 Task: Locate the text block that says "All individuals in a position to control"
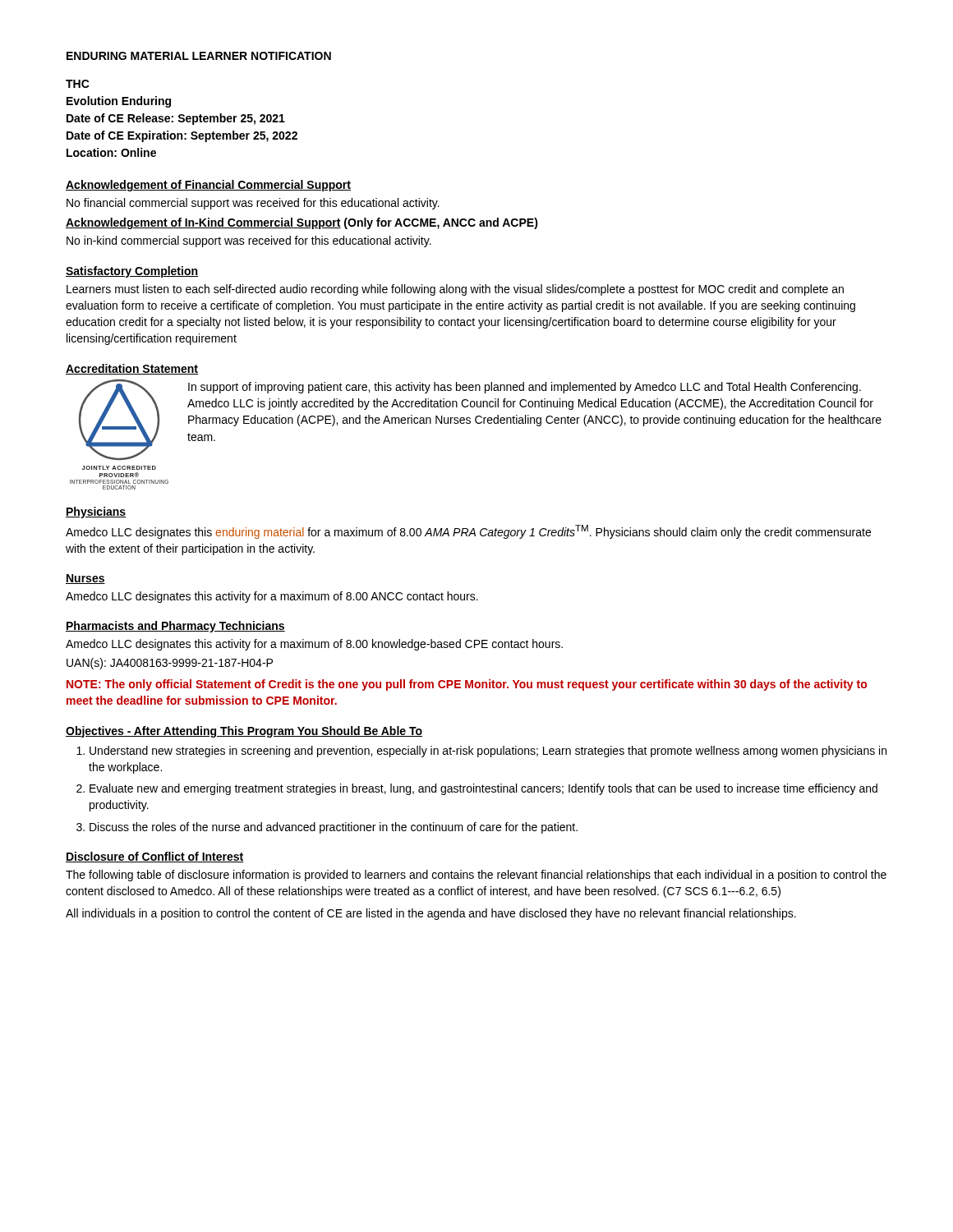point(431,913)
